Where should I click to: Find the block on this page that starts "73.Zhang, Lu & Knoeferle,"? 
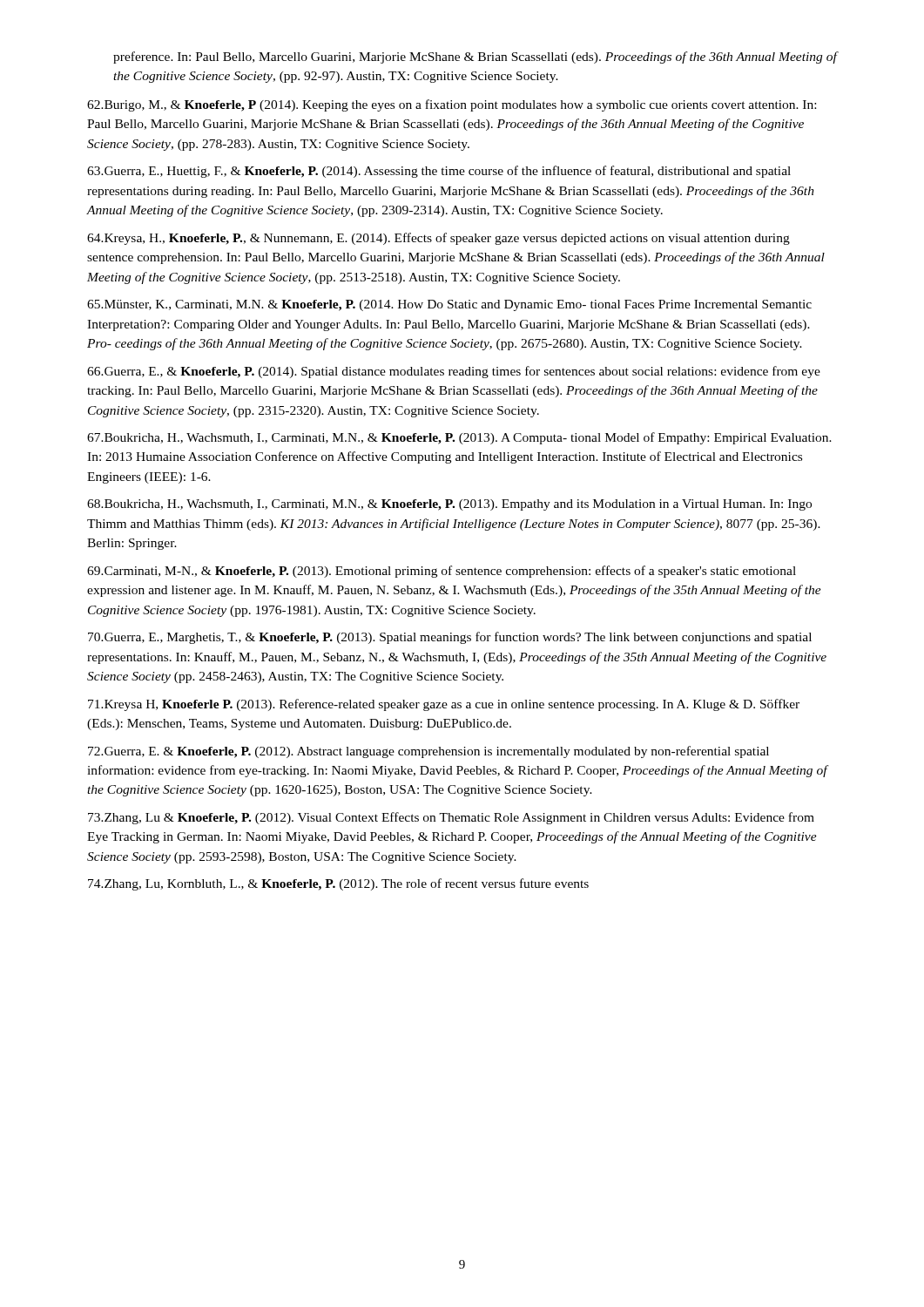tap(462, 837)
